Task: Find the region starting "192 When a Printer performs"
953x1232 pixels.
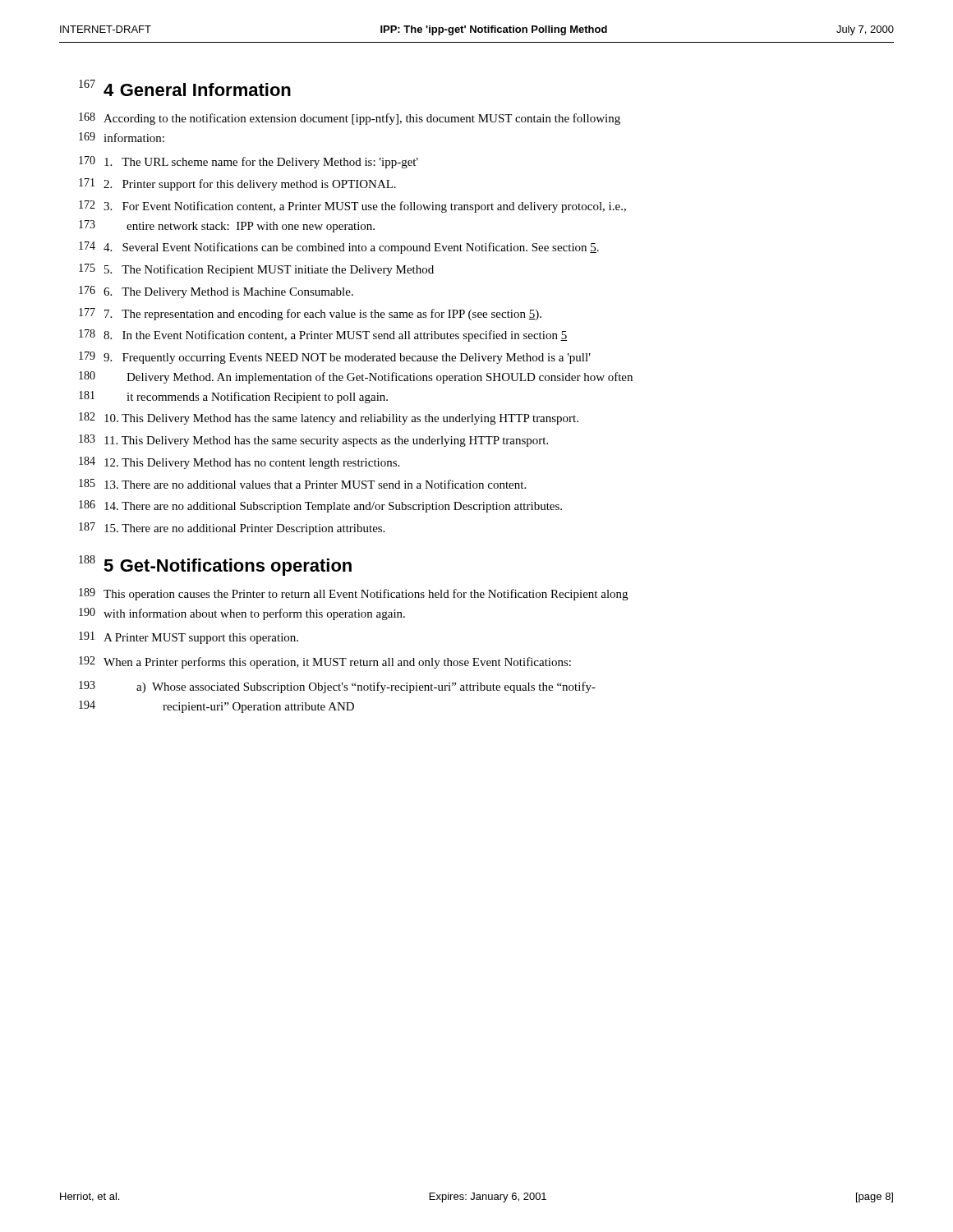Action: [x=476, y=663]
